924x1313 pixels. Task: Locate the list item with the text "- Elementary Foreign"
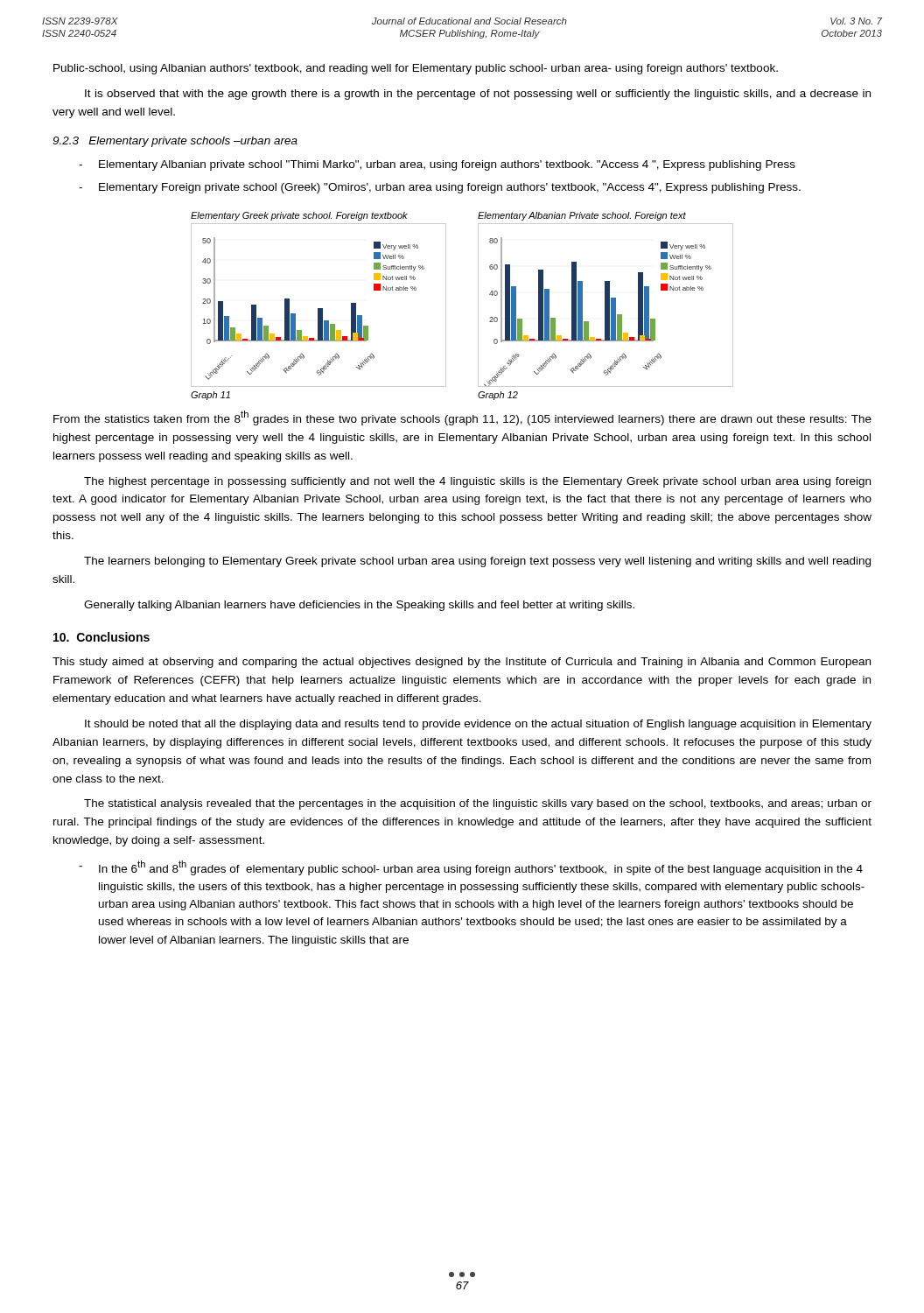click(x=440, y=187)
